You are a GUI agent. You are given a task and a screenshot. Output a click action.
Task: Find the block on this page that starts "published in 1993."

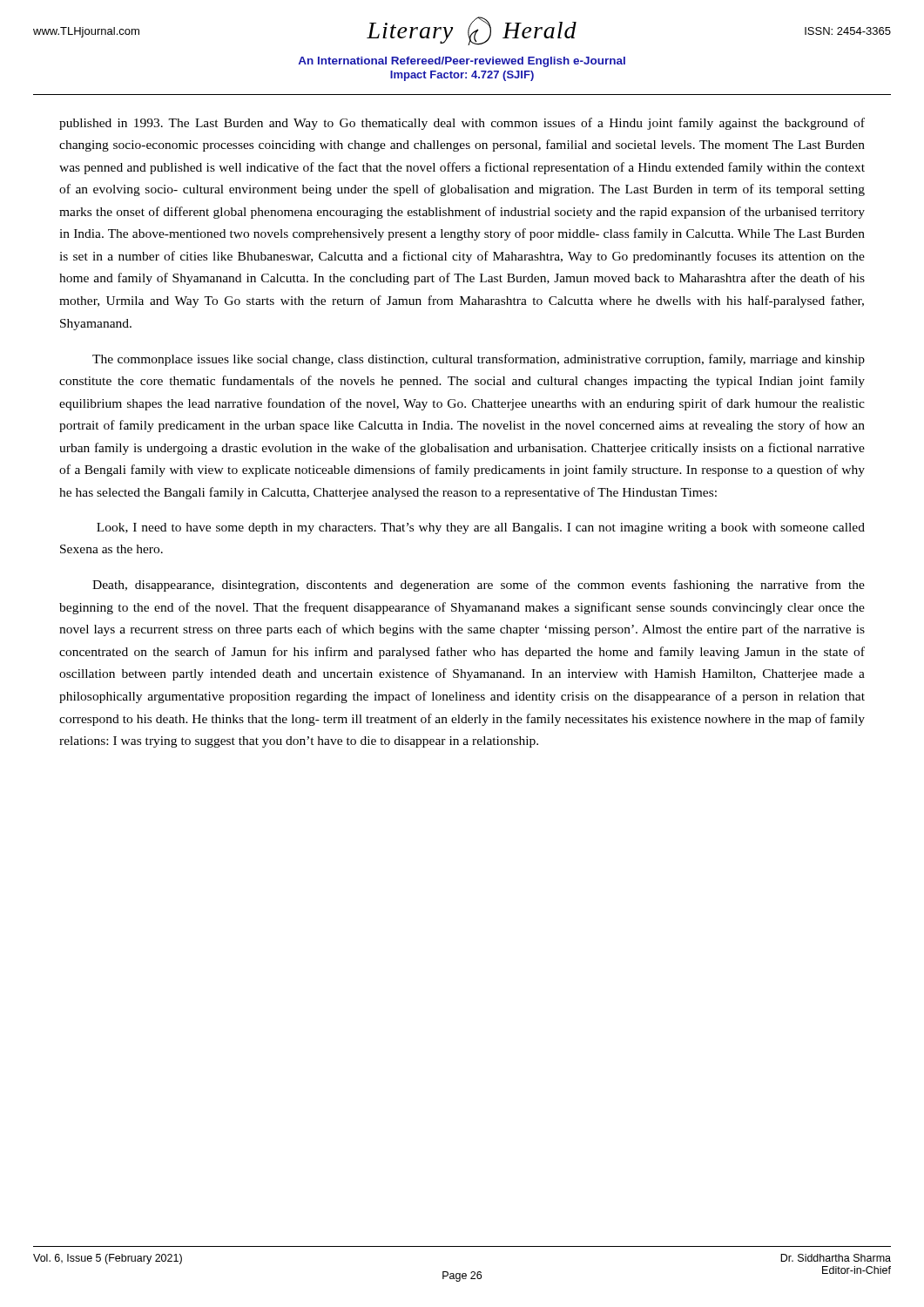pos(462,222)
